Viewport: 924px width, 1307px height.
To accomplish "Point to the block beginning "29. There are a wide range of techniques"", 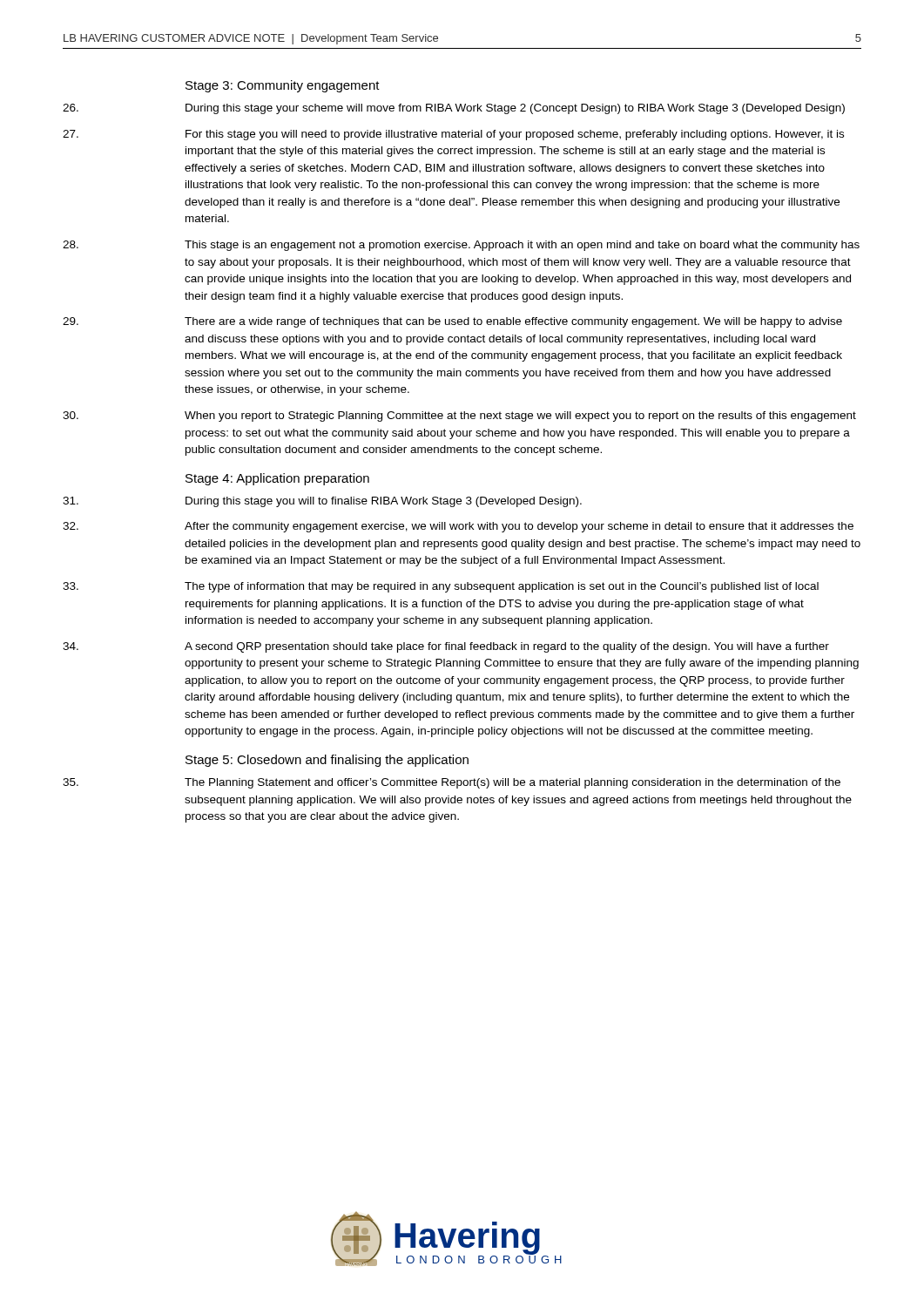I will click(x=462, y=356).
